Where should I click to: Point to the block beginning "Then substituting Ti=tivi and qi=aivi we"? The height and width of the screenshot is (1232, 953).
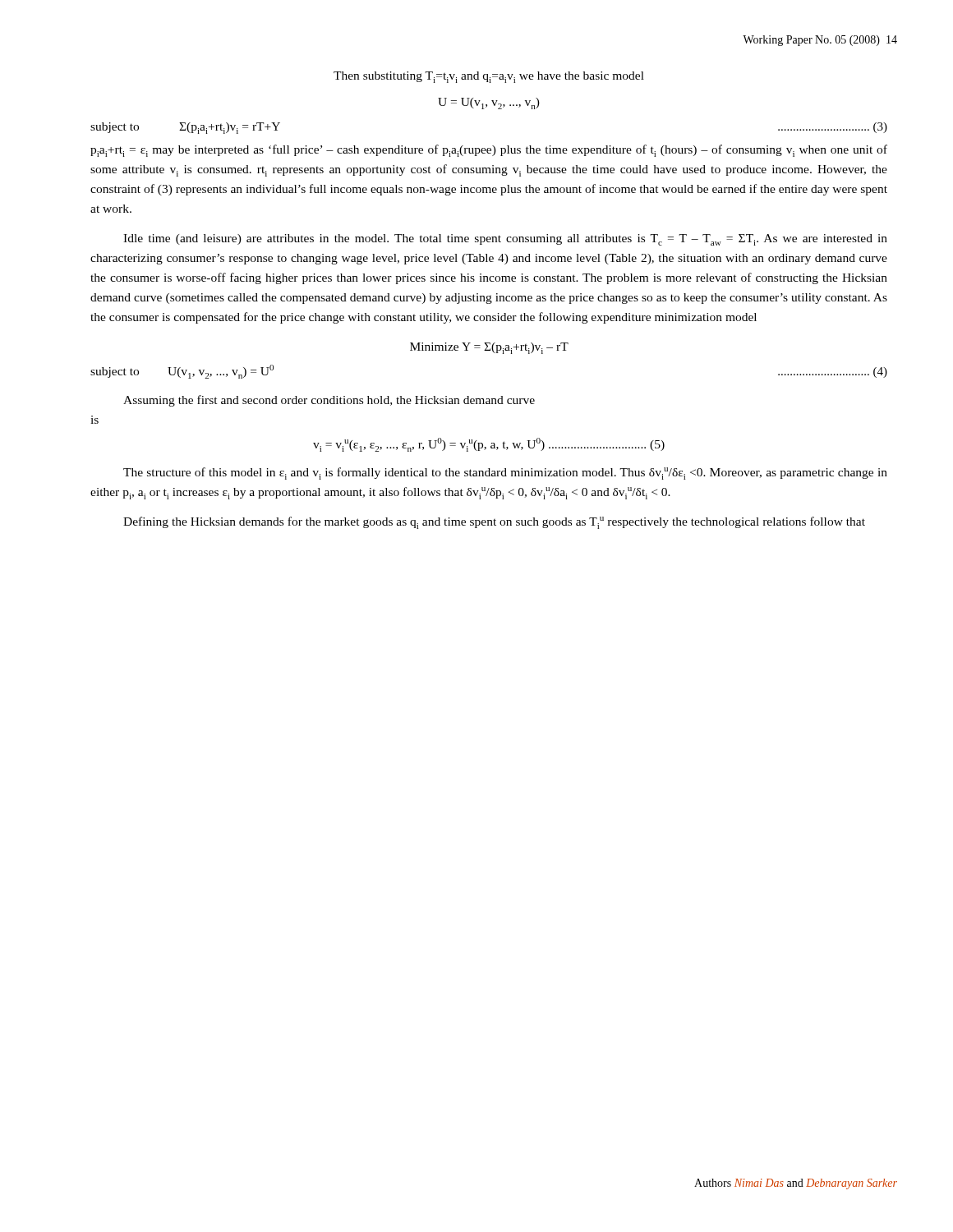coord(489,76)
